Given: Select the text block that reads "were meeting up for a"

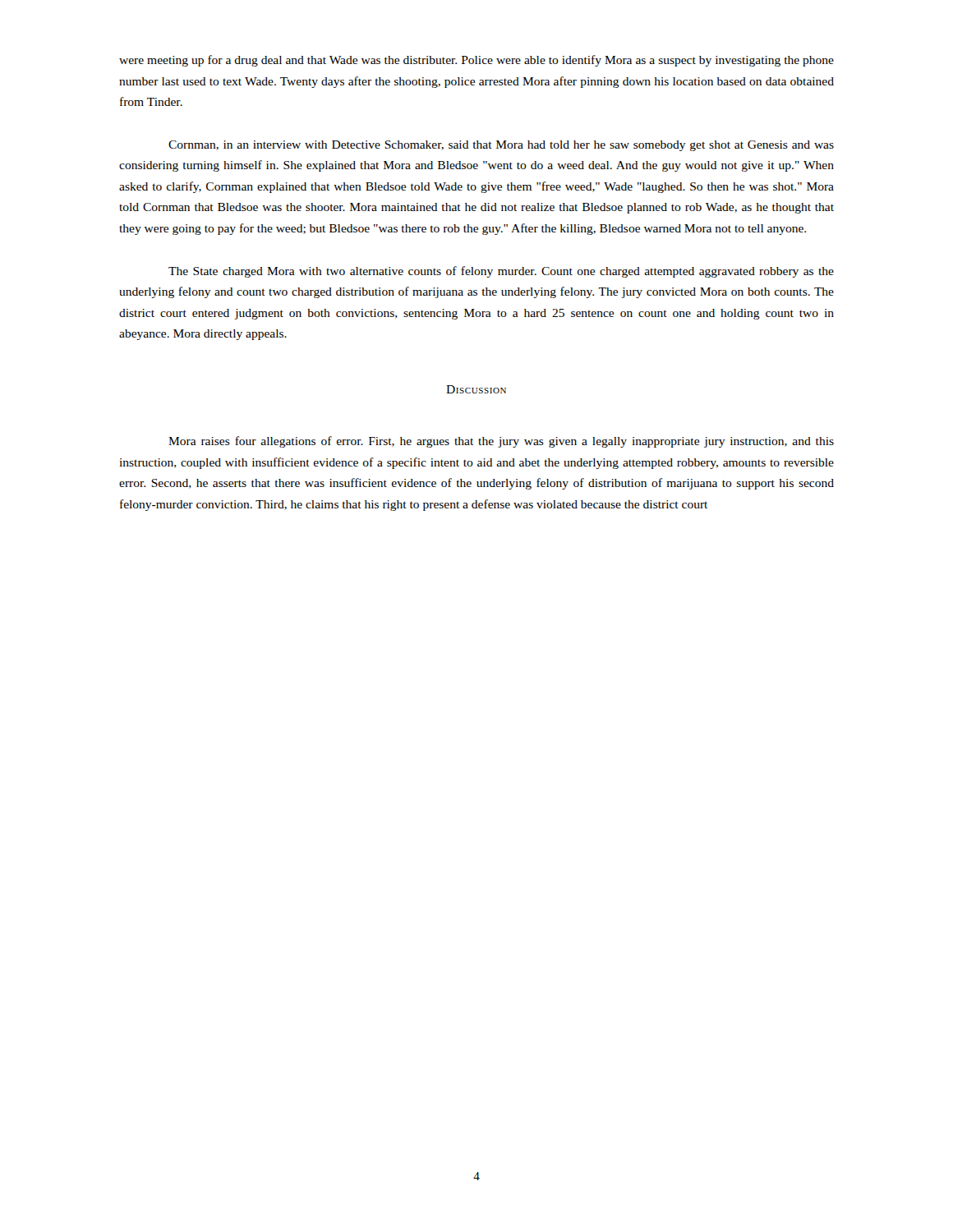Looking at the screenshot, I should click(476, 81).
